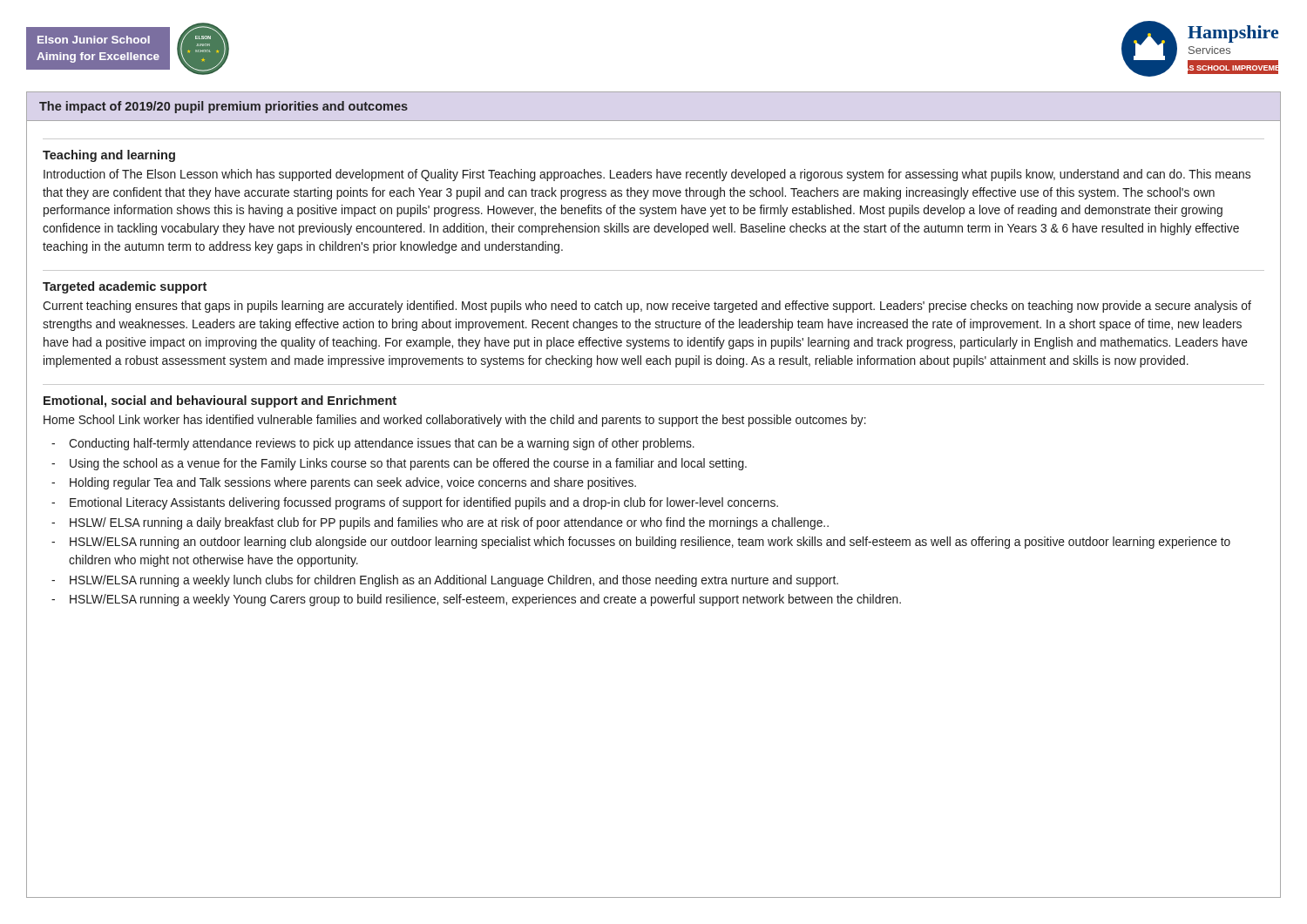The width and height of the screenshot is (1307, 924).
Task: Locate the block of text that opens with "Home School Link worker has identified vulnerable families"
Action: point(455,420)
